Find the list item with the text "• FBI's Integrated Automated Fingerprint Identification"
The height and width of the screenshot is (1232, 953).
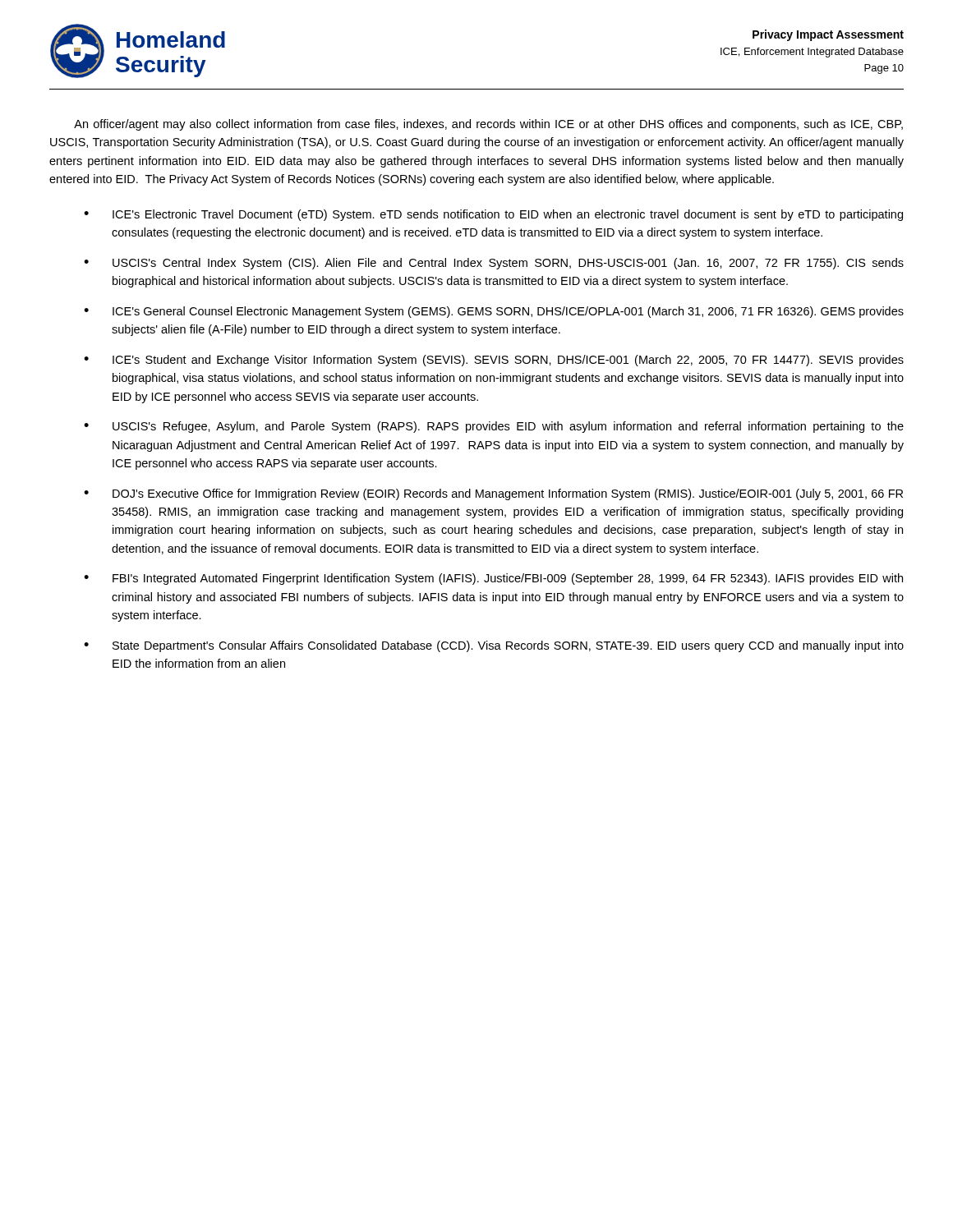click(476, 597)
